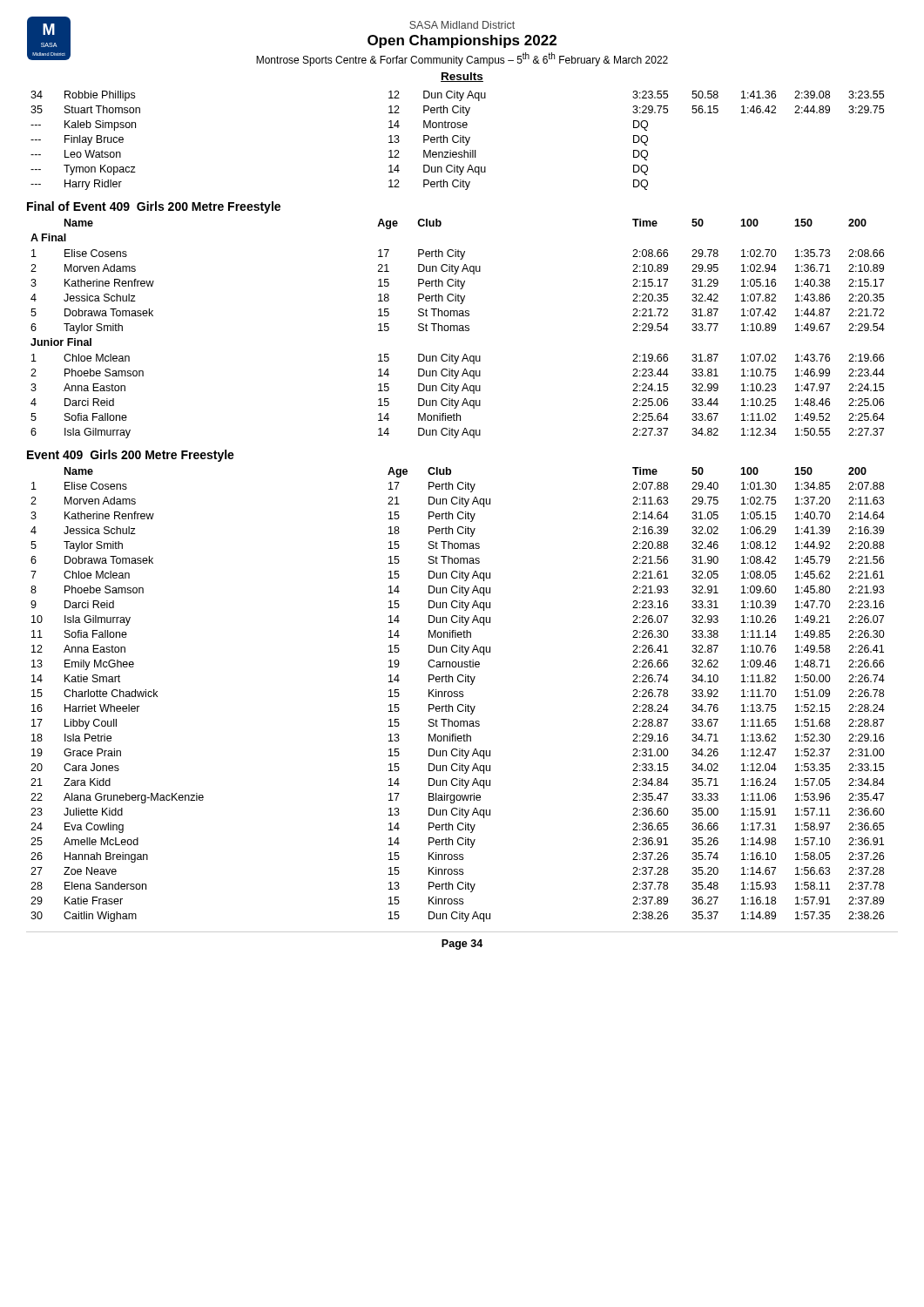Click on the table containing "Robbie Phillips"
Screen dimensions: 1307x924
pos(462,139)
